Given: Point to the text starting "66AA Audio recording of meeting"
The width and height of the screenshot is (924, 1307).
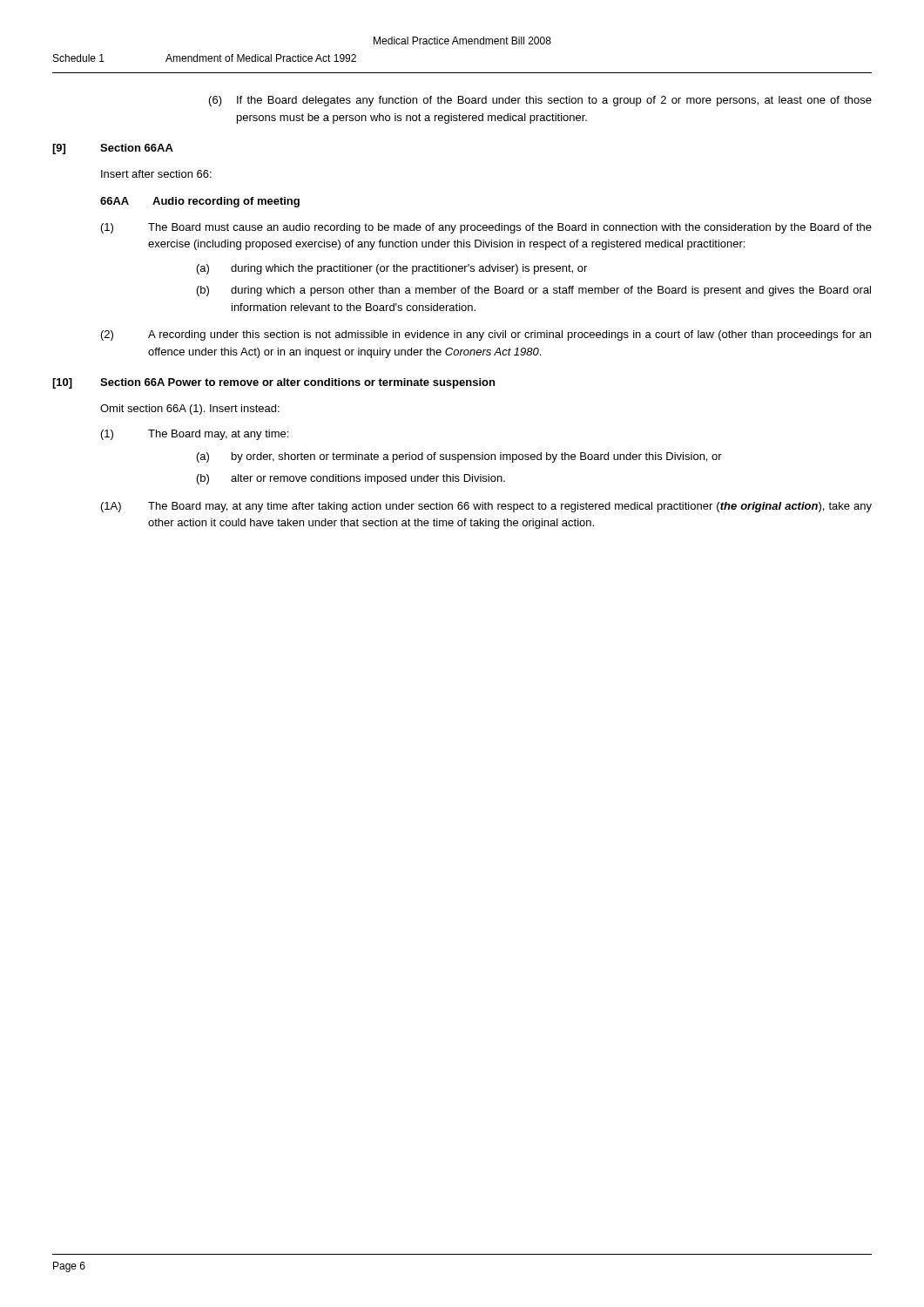Looking at the screenshot, I should [x=200, y=201].
